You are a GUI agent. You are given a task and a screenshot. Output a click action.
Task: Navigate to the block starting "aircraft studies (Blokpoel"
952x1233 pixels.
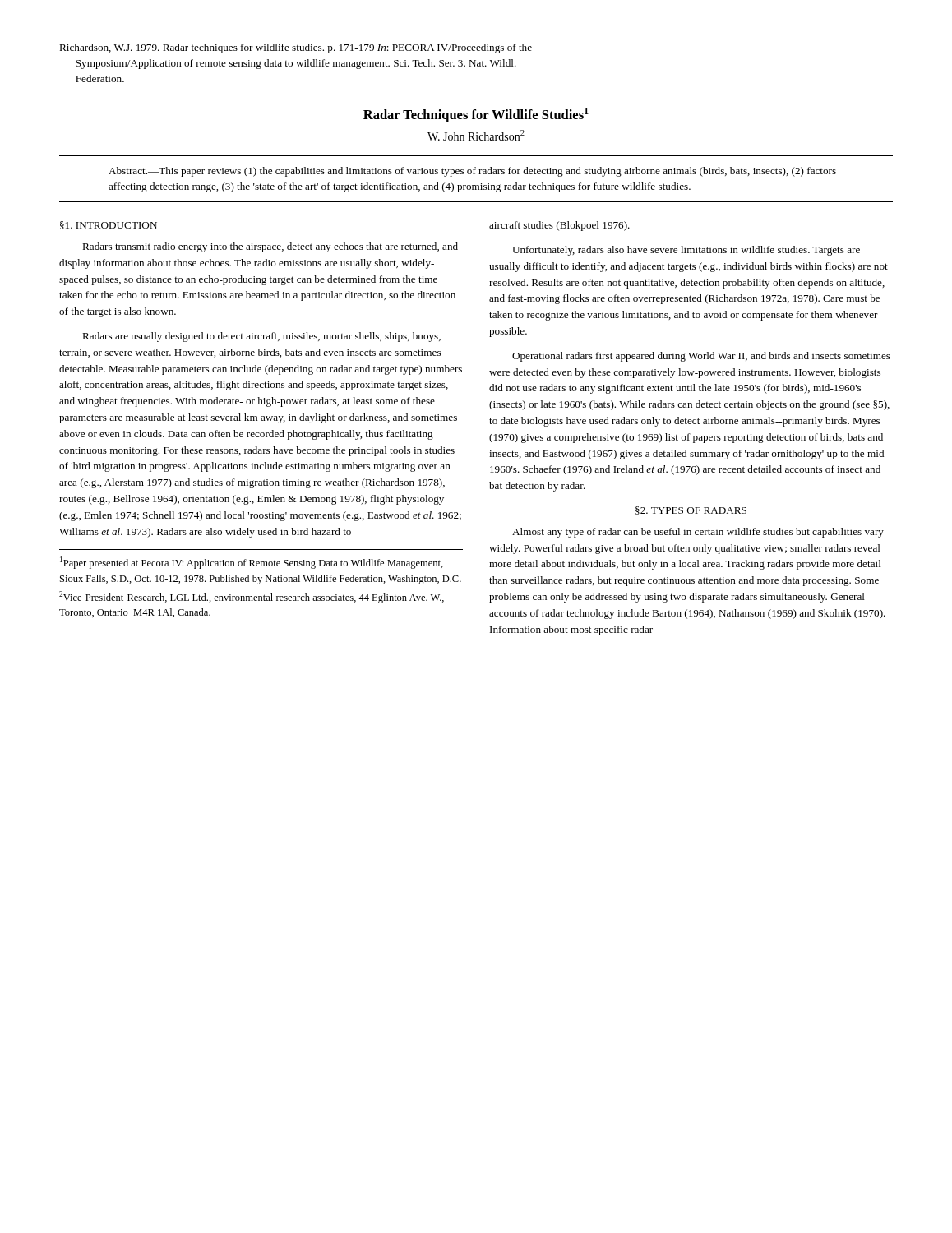691,356
